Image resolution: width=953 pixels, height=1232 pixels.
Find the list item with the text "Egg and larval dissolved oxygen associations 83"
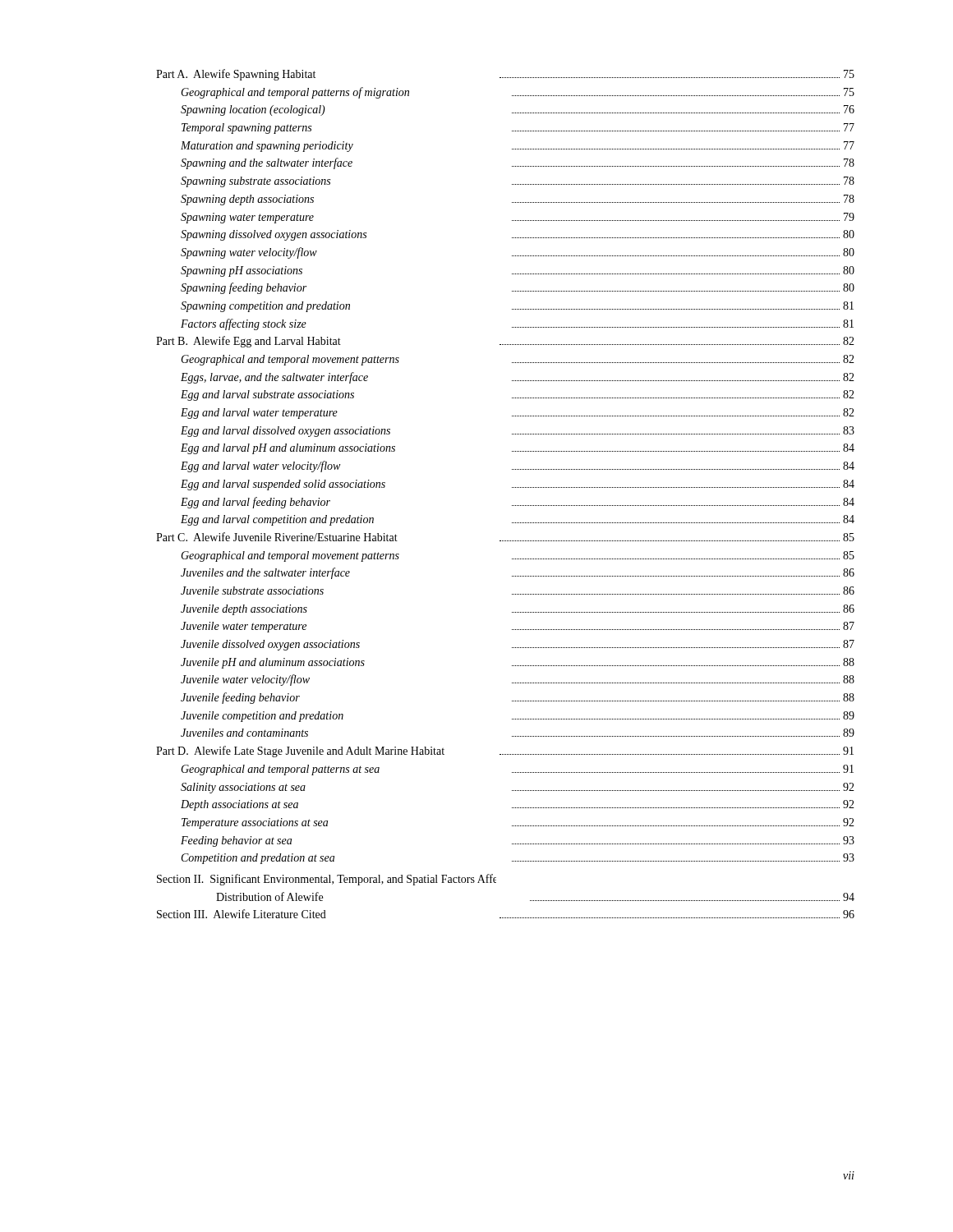[x=518, y=431]
